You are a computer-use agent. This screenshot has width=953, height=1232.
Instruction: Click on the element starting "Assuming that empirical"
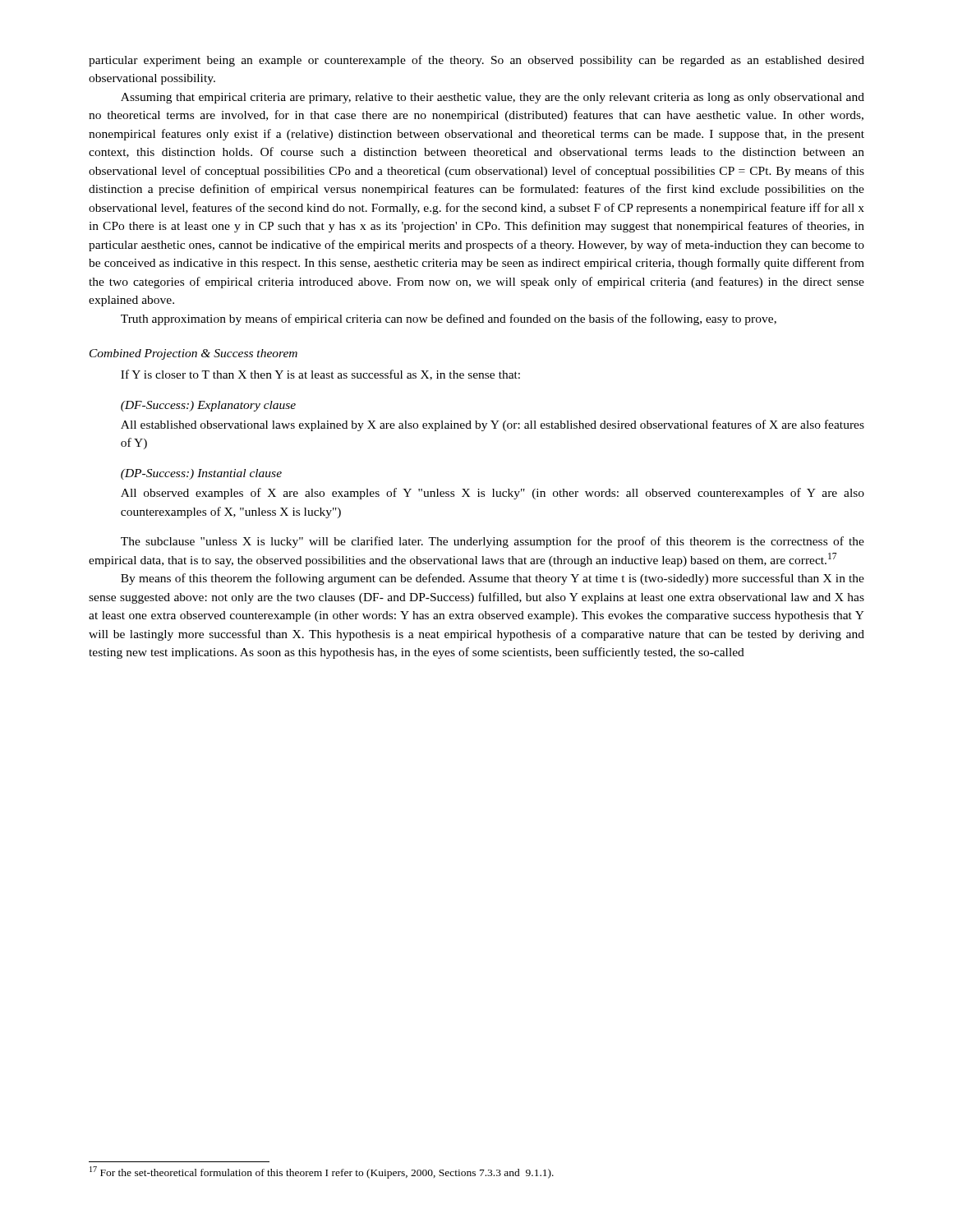click(x=476, y=199)
